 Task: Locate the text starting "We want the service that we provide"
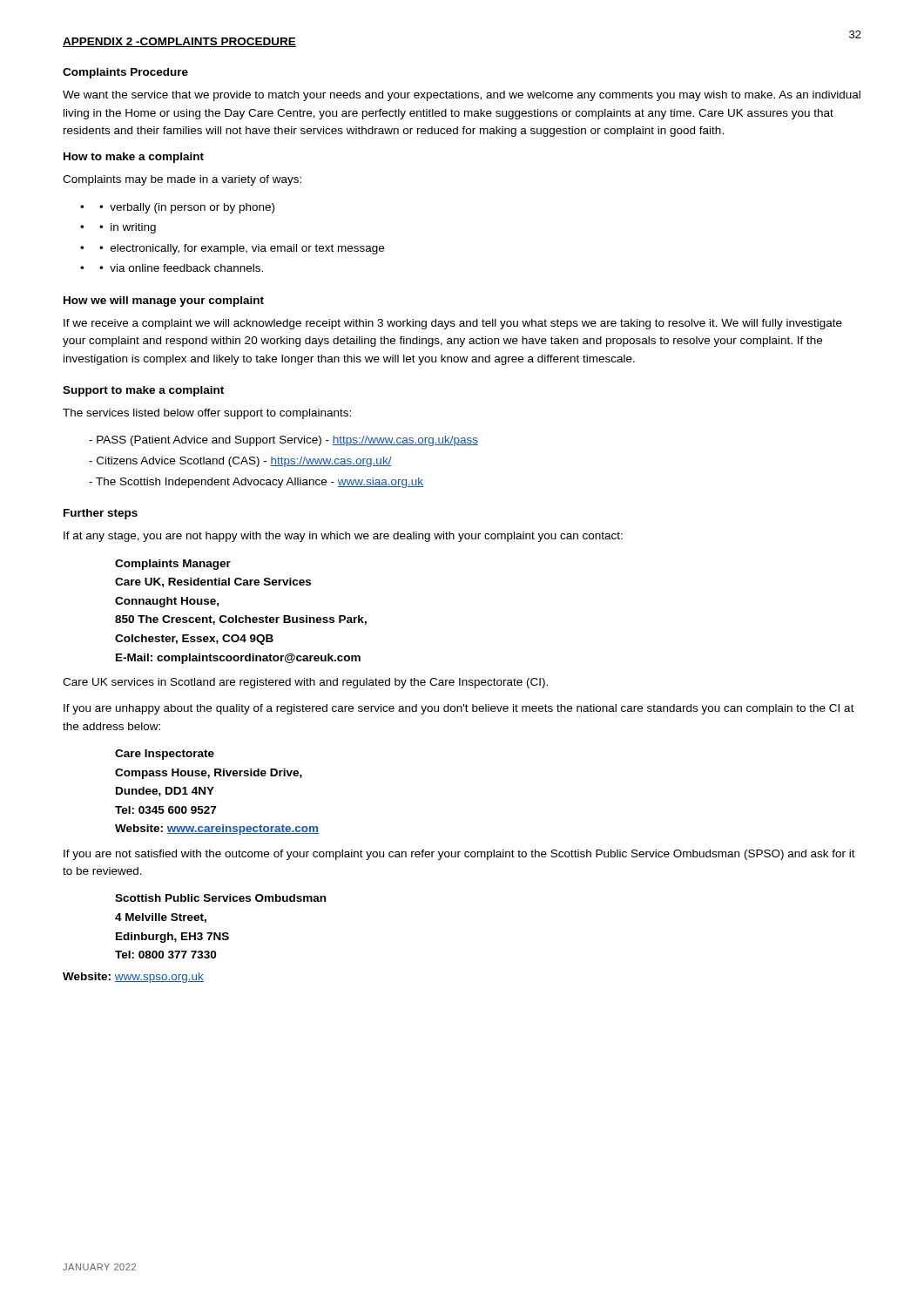pos(462,113)
